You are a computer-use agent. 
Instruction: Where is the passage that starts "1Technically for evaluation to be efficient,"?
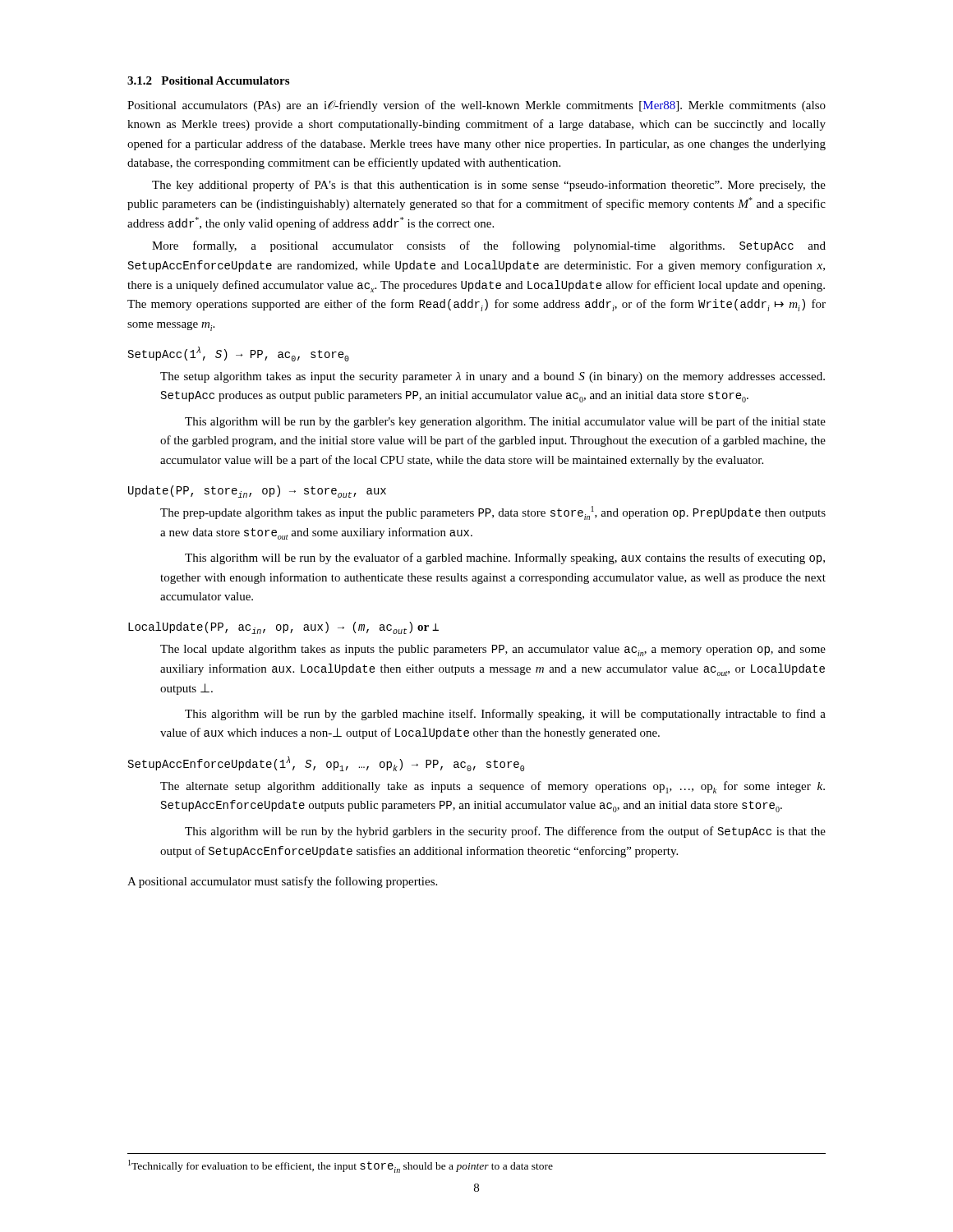[x=340, y=1166]
